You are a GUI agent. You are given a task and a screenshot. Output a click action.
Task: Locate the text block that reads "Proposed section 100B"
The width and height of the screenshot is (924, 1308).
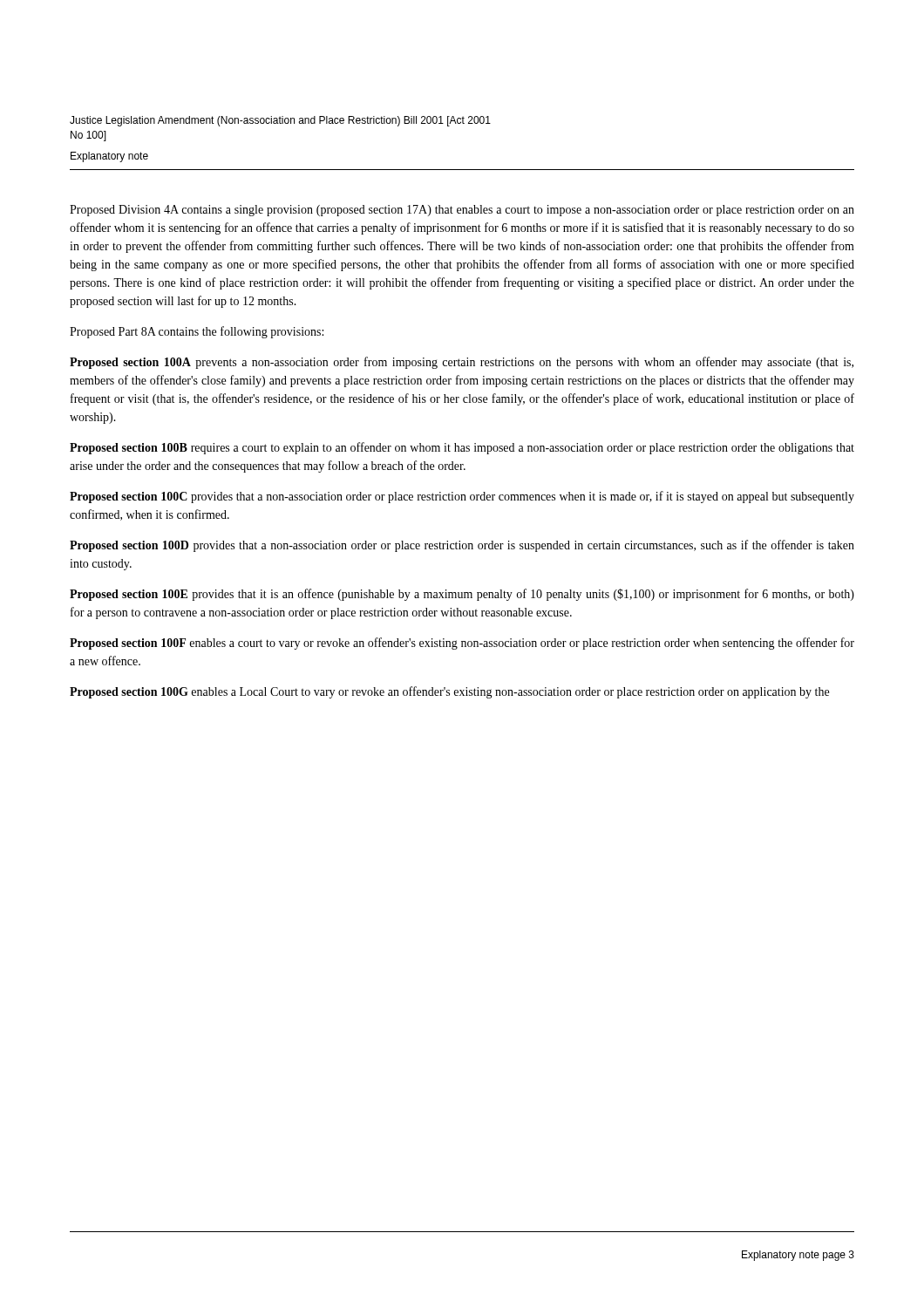click(462, 457)
